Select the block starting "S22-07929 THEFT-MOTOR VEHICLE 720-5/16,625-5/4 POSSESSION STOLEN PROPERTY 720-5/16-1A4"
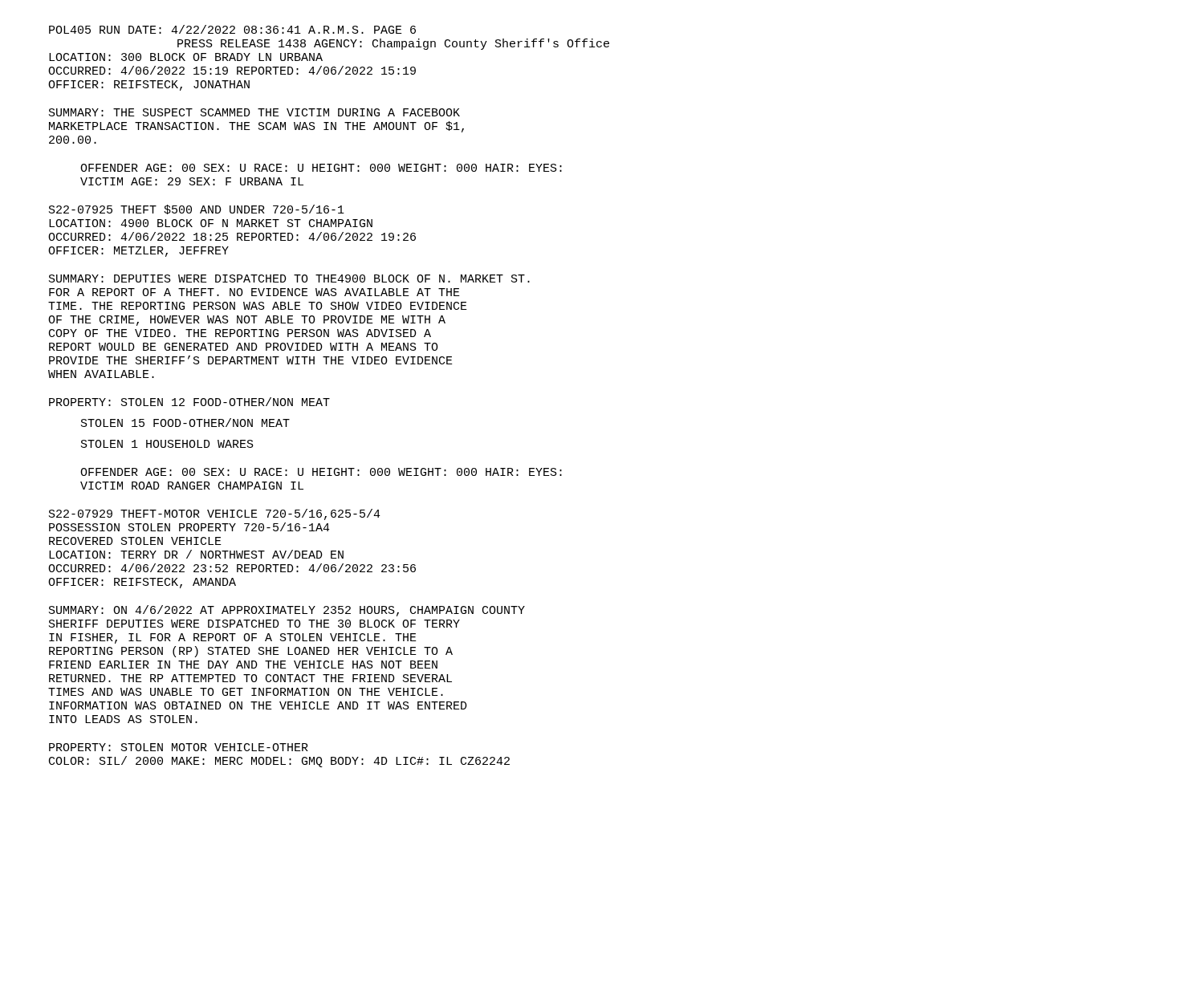Image resolution: width=1204 pixels, height=1004 pixels. tap(215, 514)
